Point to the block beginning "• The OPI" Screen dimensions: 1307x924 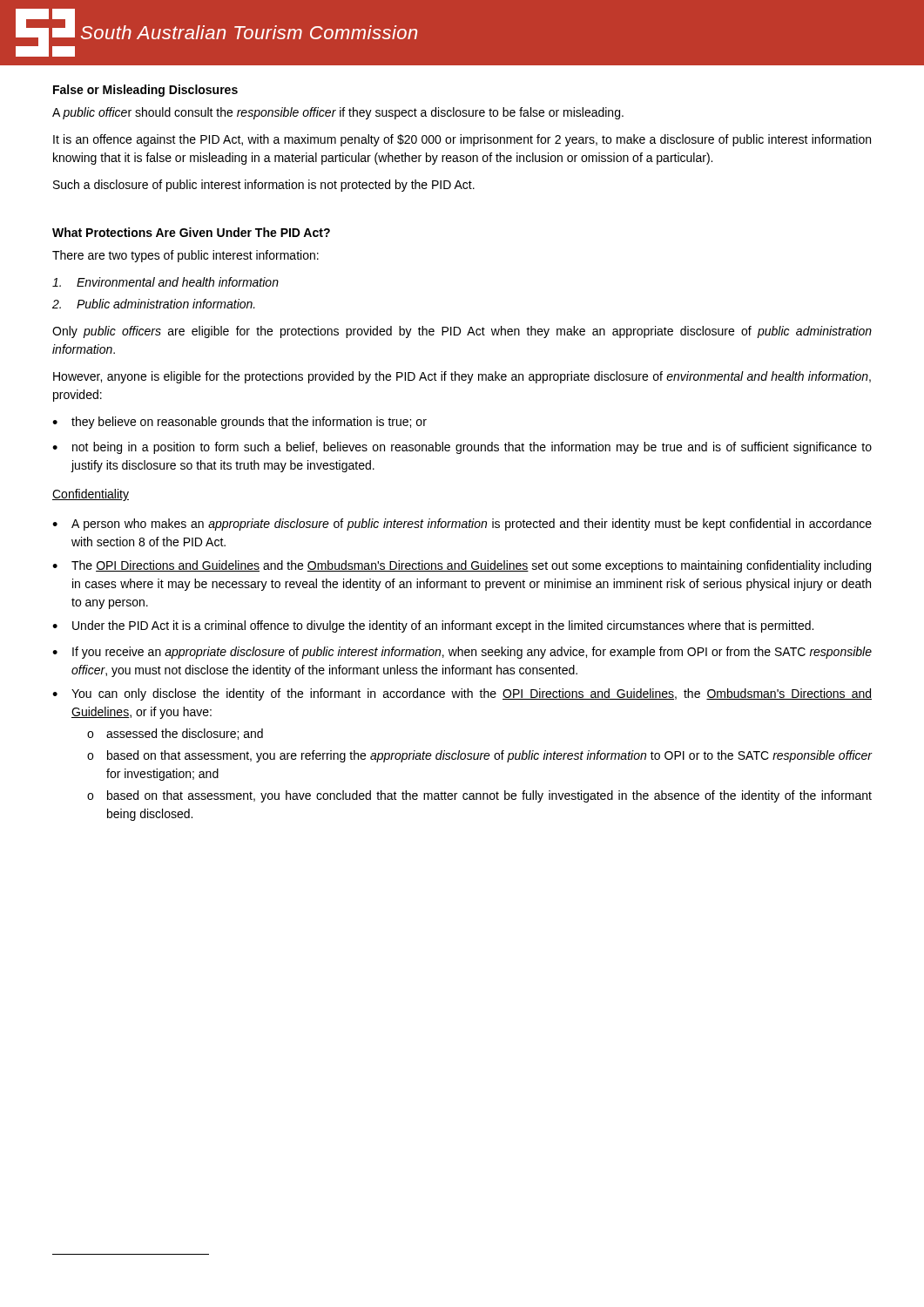(462, 585)
